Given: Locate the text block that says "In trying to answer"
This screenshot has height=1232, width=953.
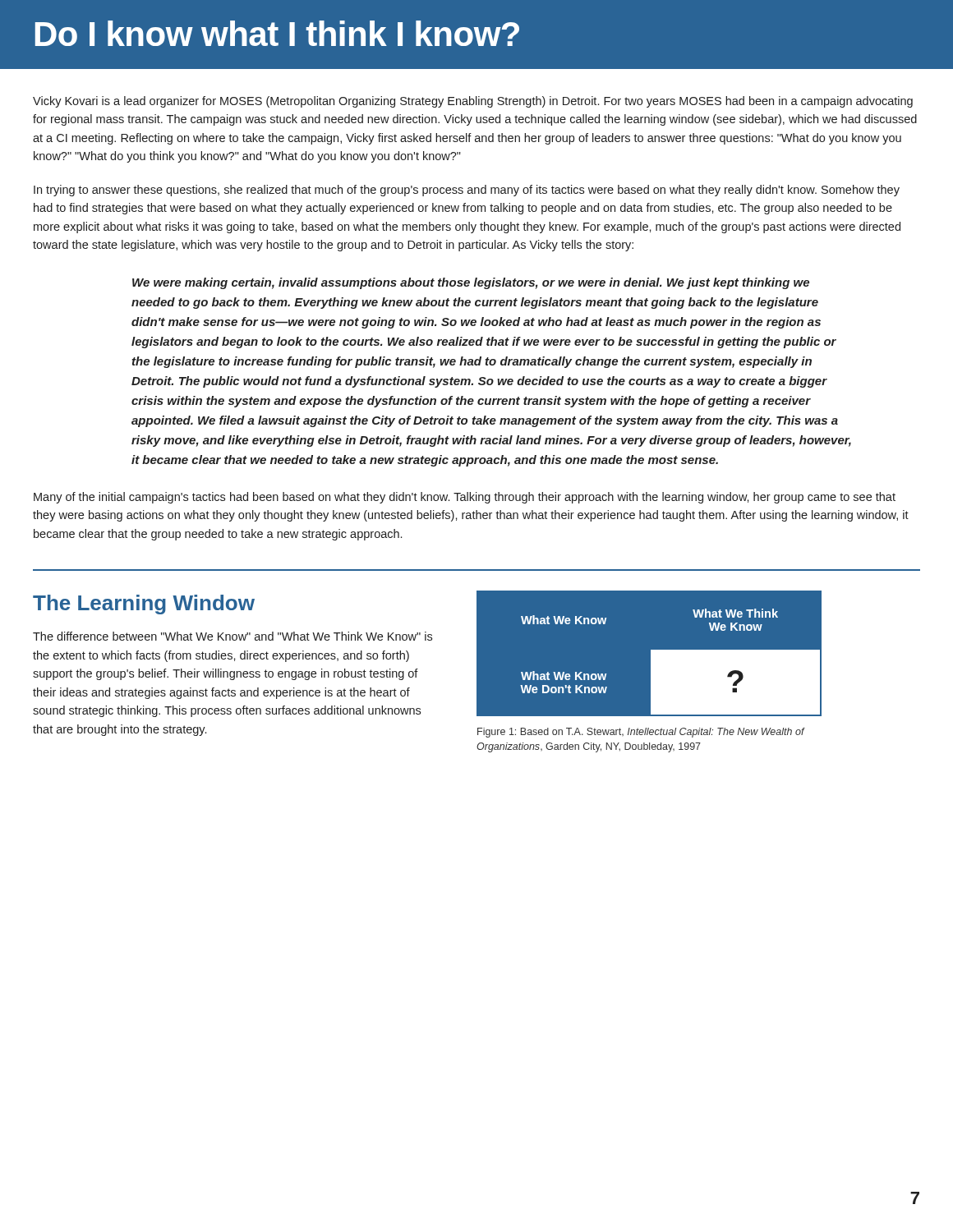Looking at the screenshot, I should tap(467, 217).
